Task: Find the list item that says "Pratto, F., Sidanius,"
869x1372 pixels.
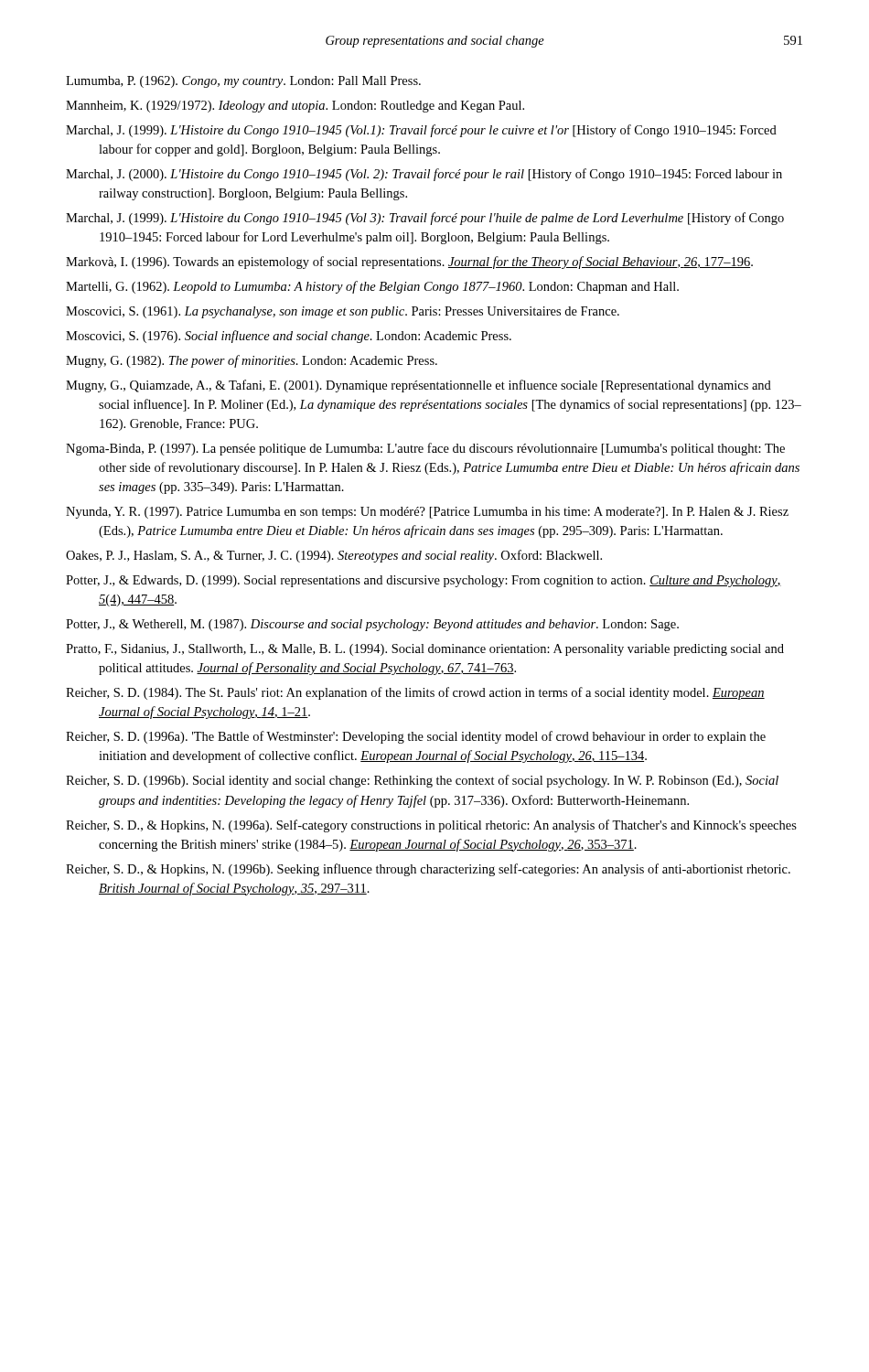Action: tap(425, 658)
